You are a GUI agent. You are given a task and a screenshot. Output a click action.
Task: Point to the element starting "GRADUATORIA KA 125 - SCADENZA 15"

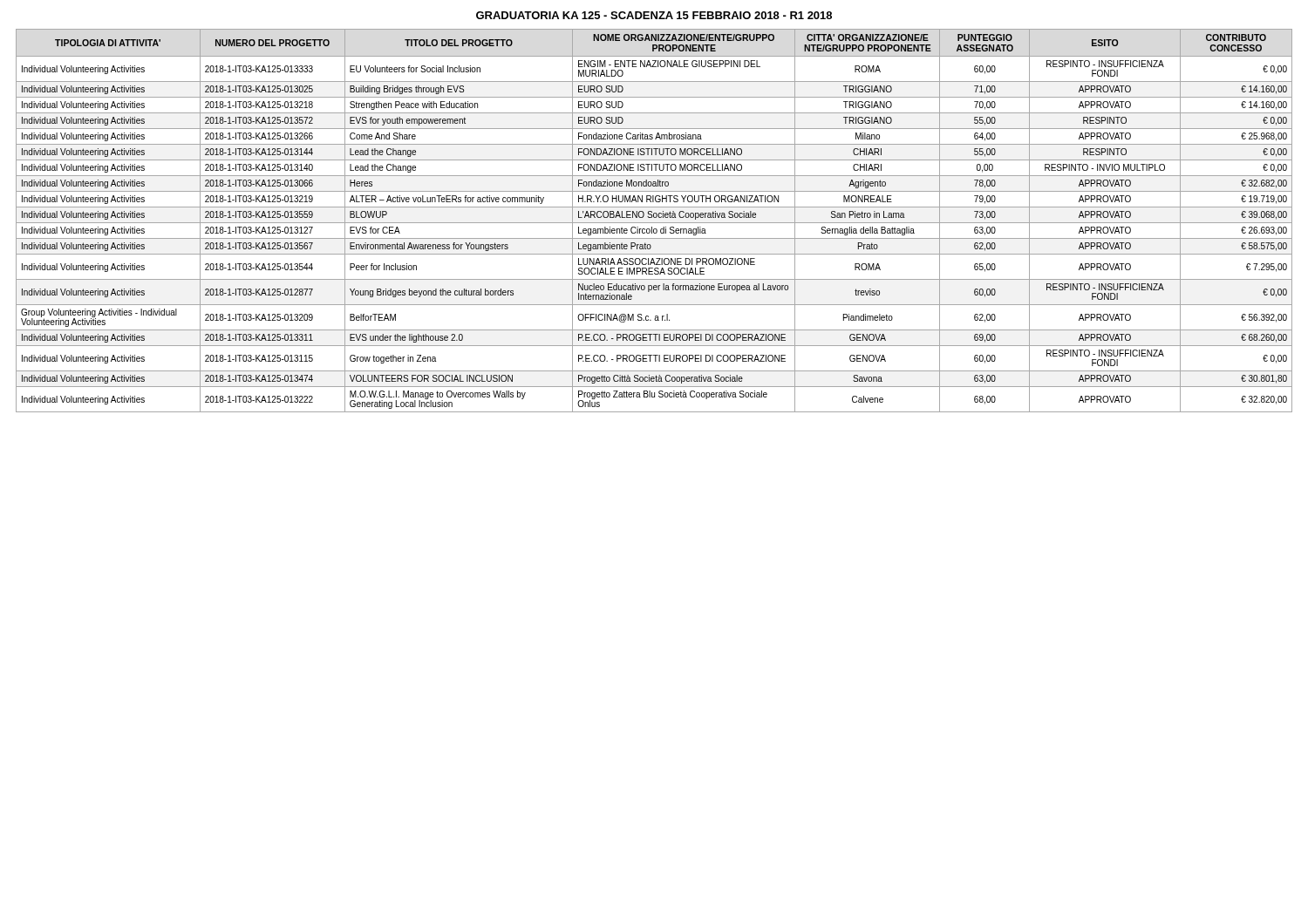click(654, 15)
